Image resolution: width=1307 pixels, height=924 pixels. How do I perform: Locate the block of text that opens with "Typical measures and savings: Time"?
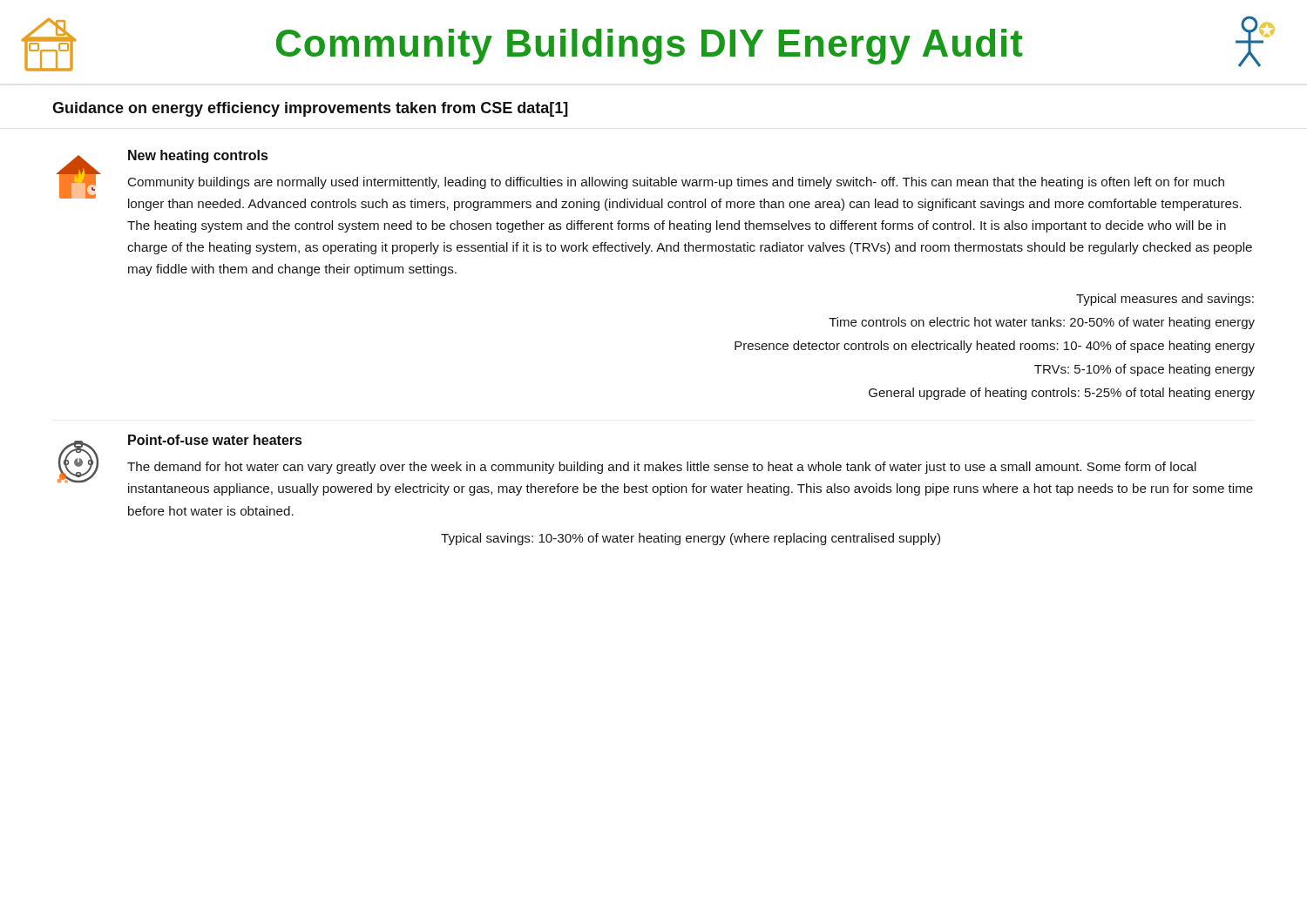[994, 346]
